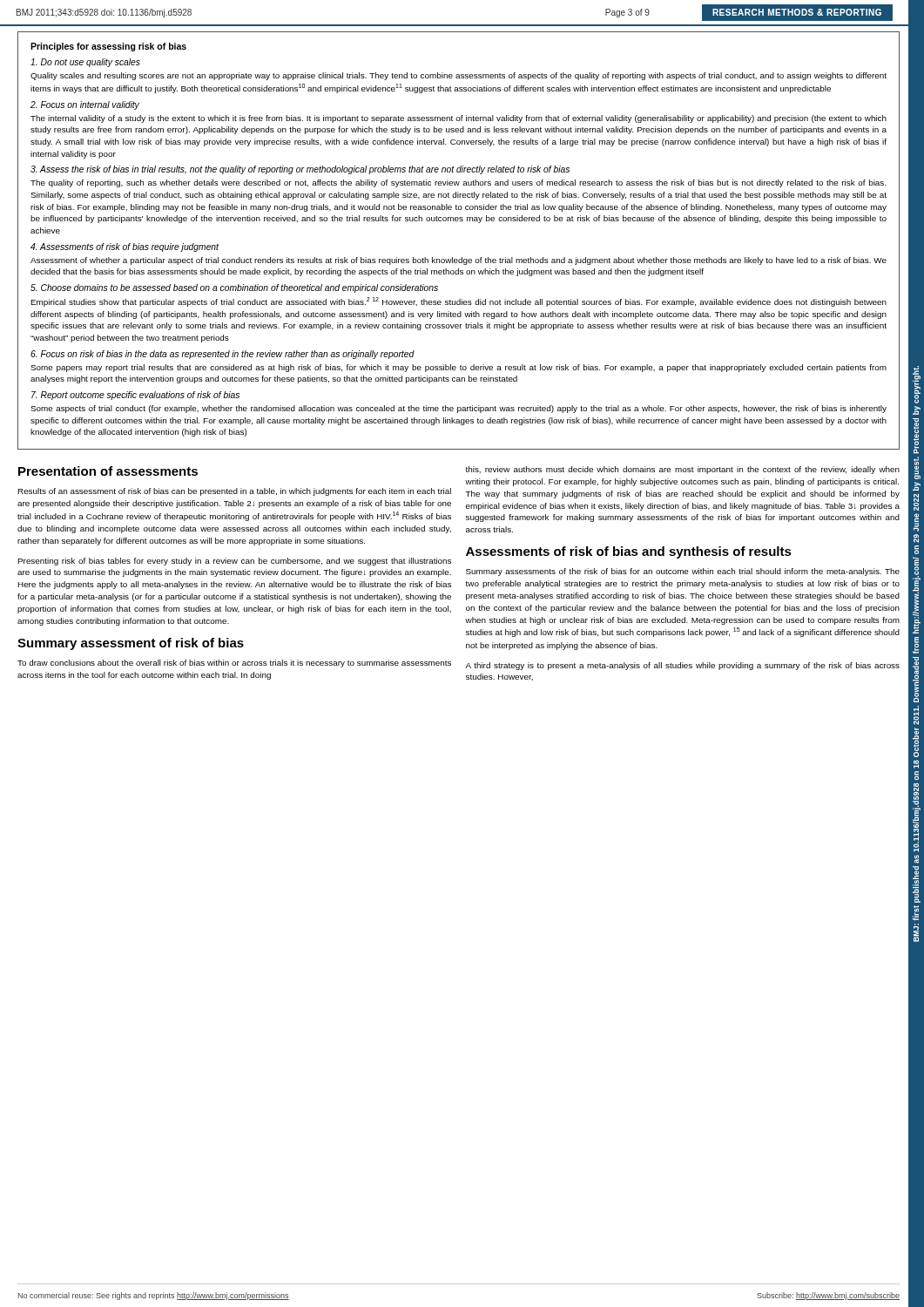The image size is (924, 1307).
Task: Locate the text block starting "3. Assess the"
Action: tap(300, 170)
